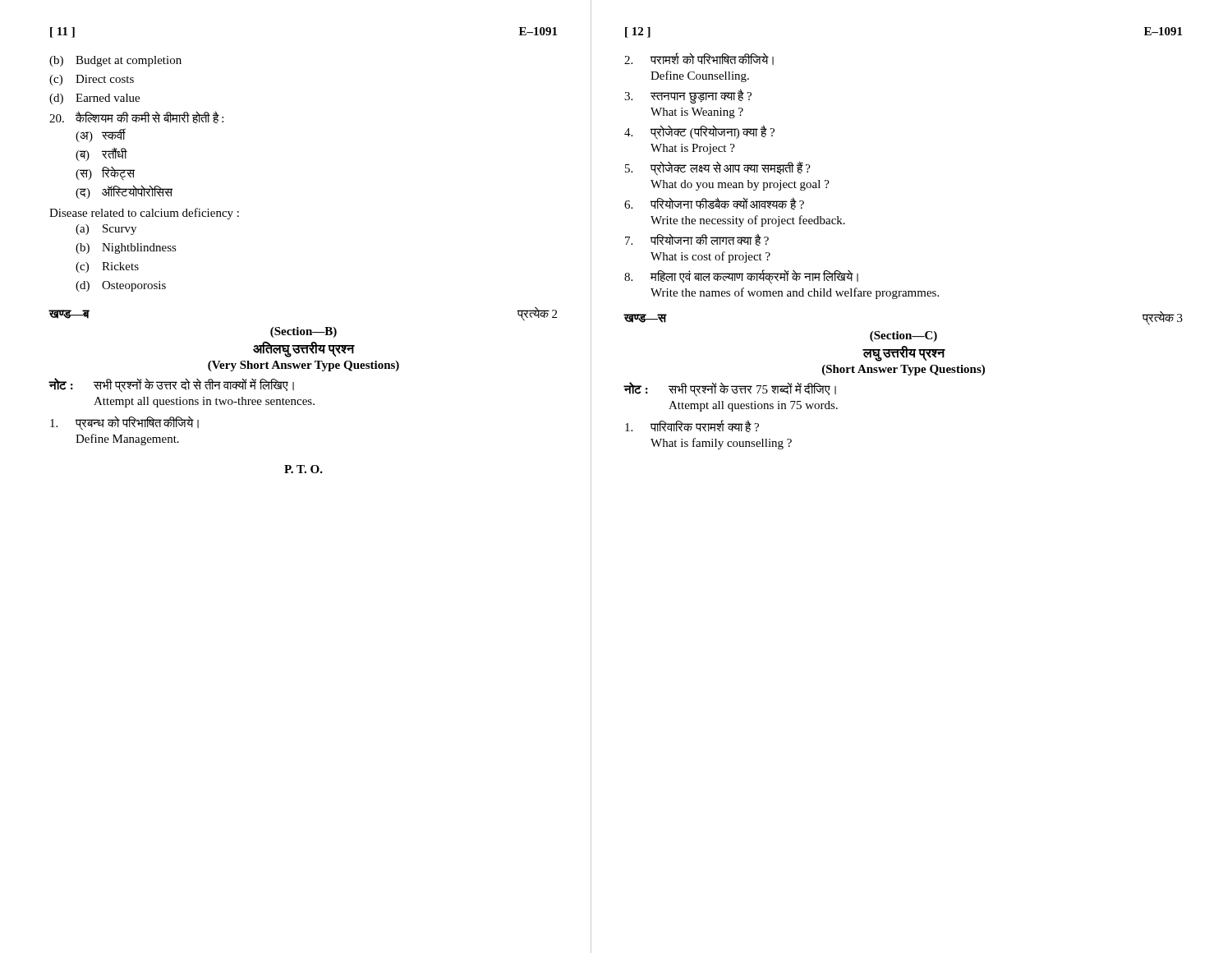This screenshot has height=953, width=1232.
Task: Navigate to the block starting "What is Project ?"
Action: click(693, 148)
